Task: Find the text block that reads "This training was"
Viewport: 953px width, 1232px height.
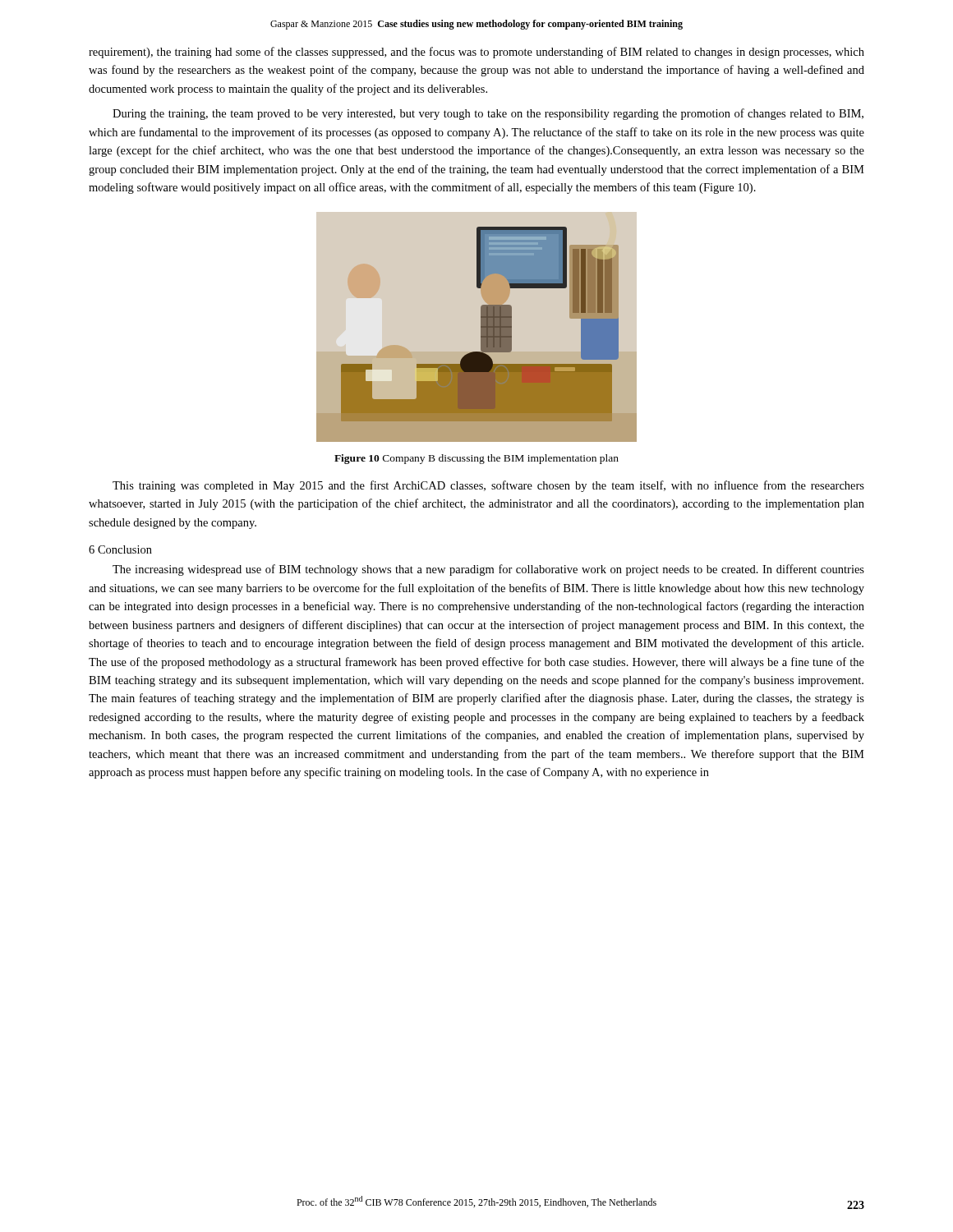Action: (476, 504)
